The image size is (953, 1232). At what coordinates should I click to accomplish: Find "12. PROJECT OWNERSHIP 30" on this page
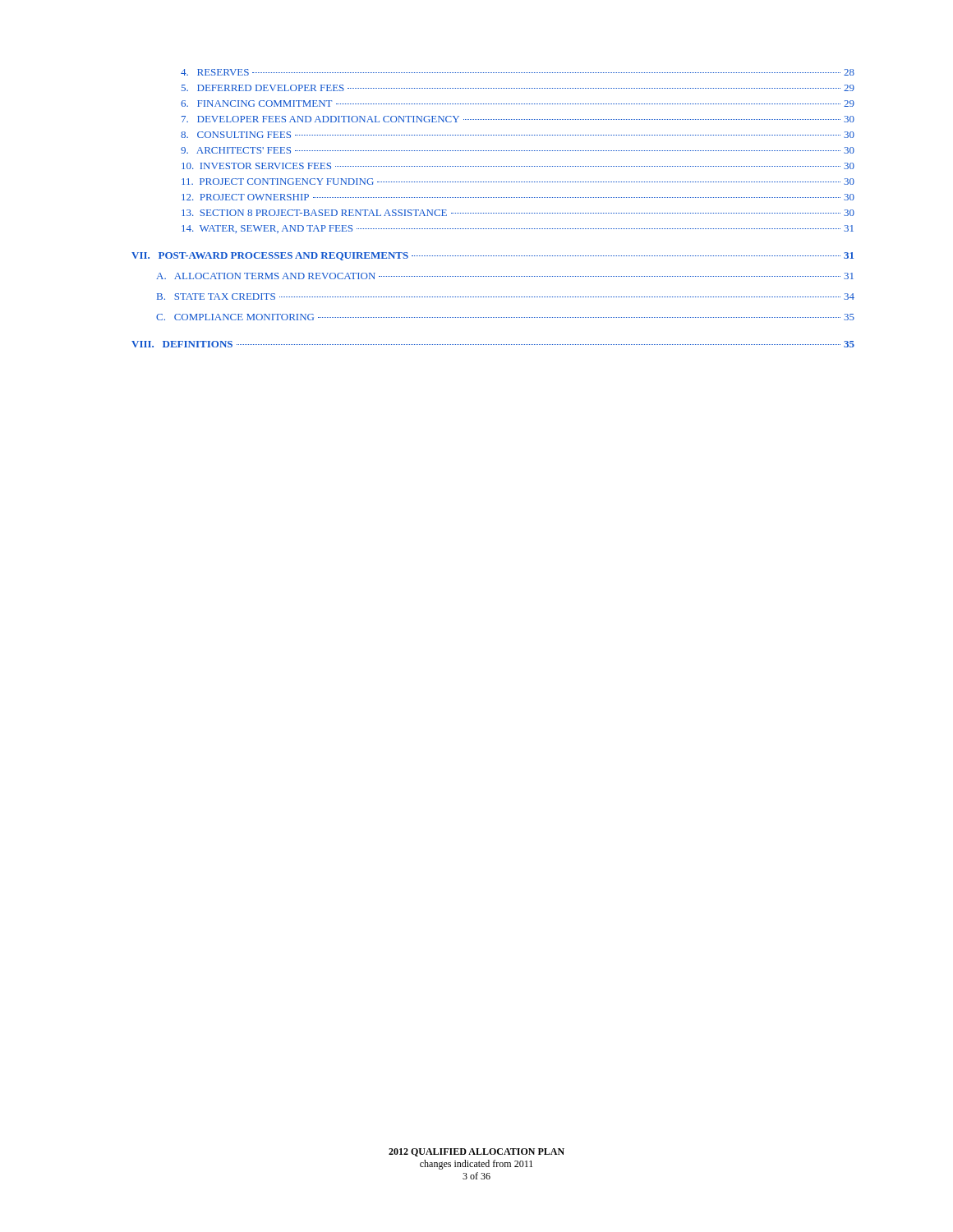518,197
